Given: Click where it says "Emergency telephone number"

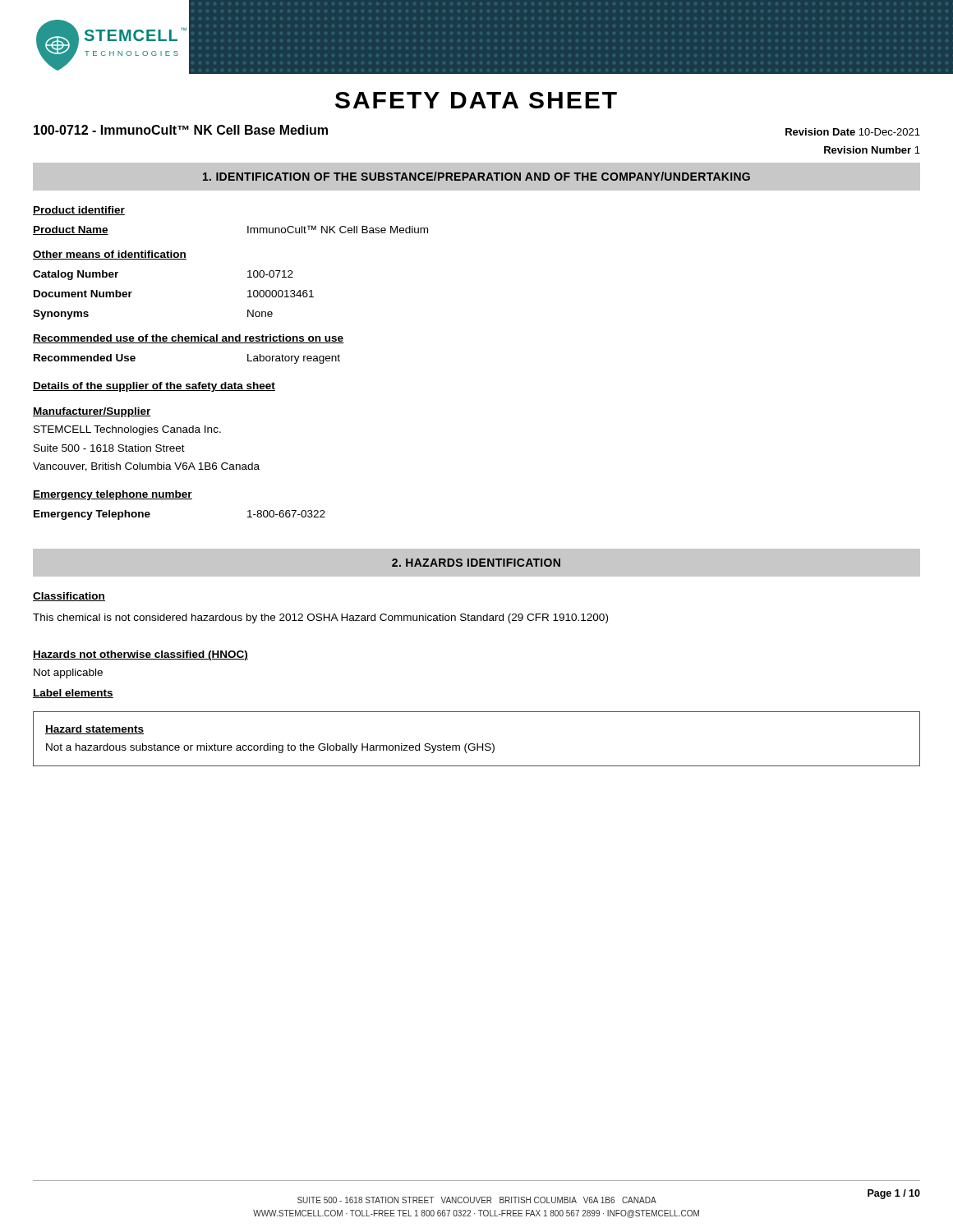Looking at the screenshot, I should coord(112,494).
